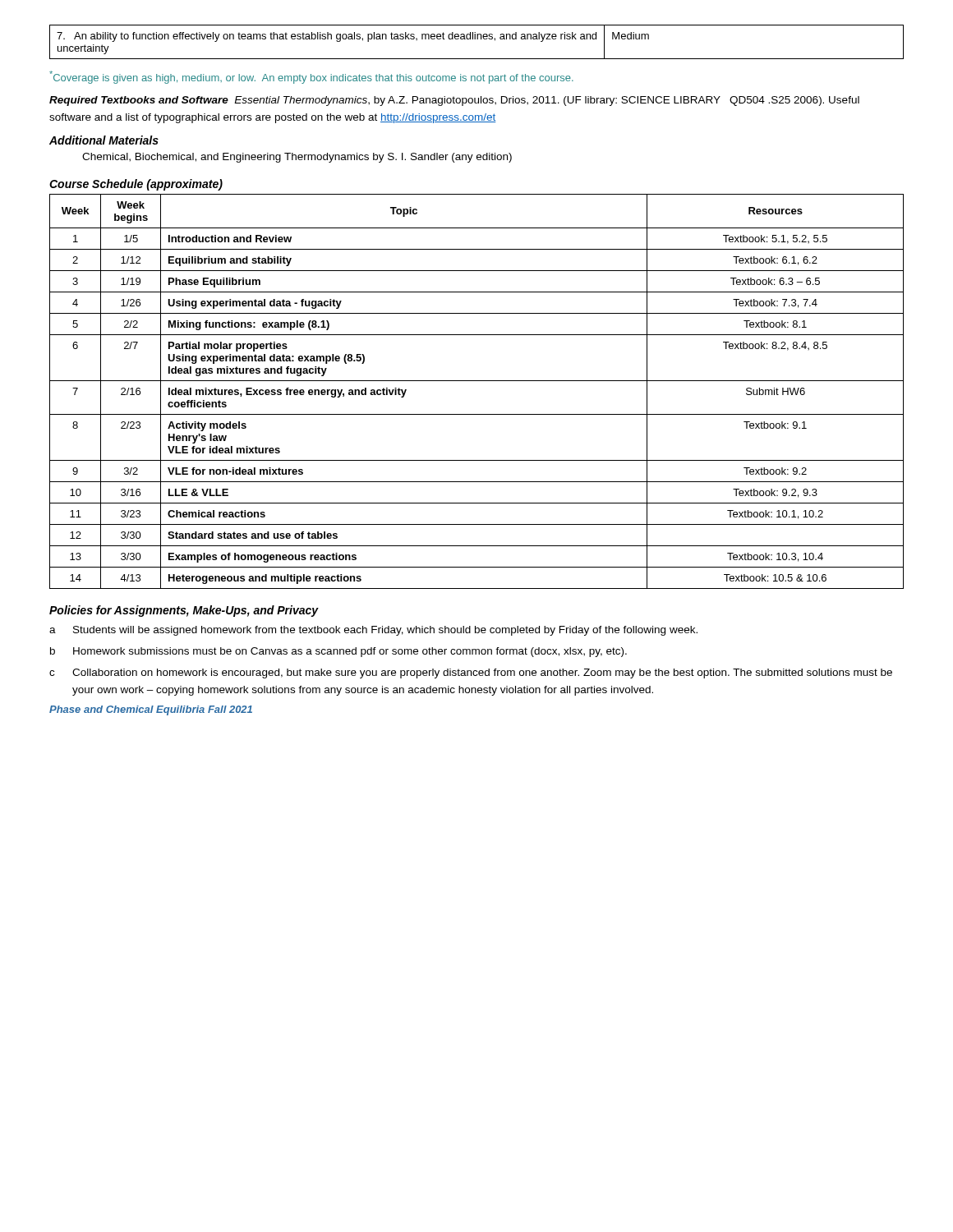The height and width of the screenshot is (1232, 953).
Task: Locate the table with the text "Textbook: 10.3, 10.4"
Action: [x=476, y=391]
